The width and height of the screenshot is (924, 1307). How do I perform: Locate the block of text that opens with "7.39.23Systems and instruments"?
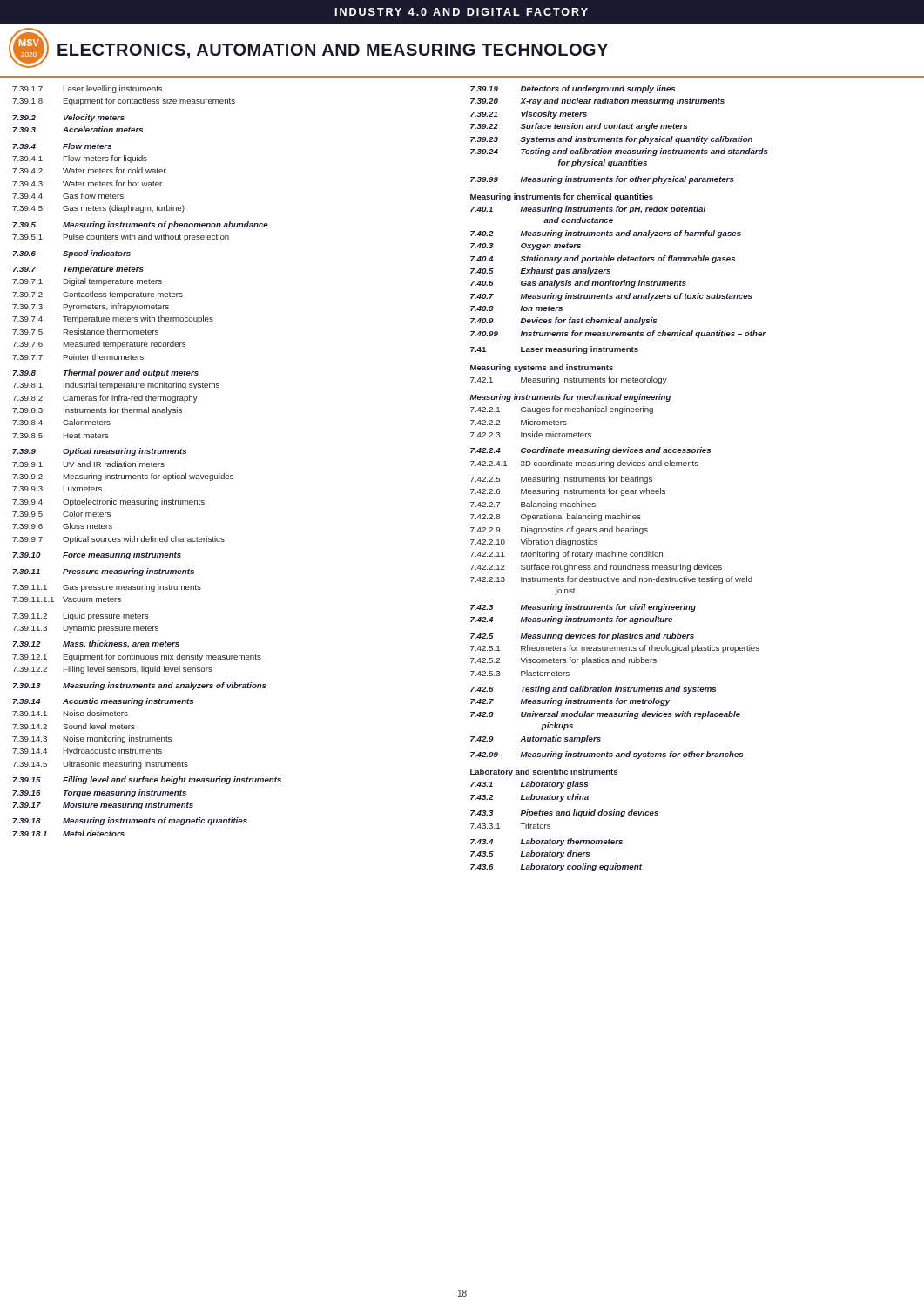(691, 139)
